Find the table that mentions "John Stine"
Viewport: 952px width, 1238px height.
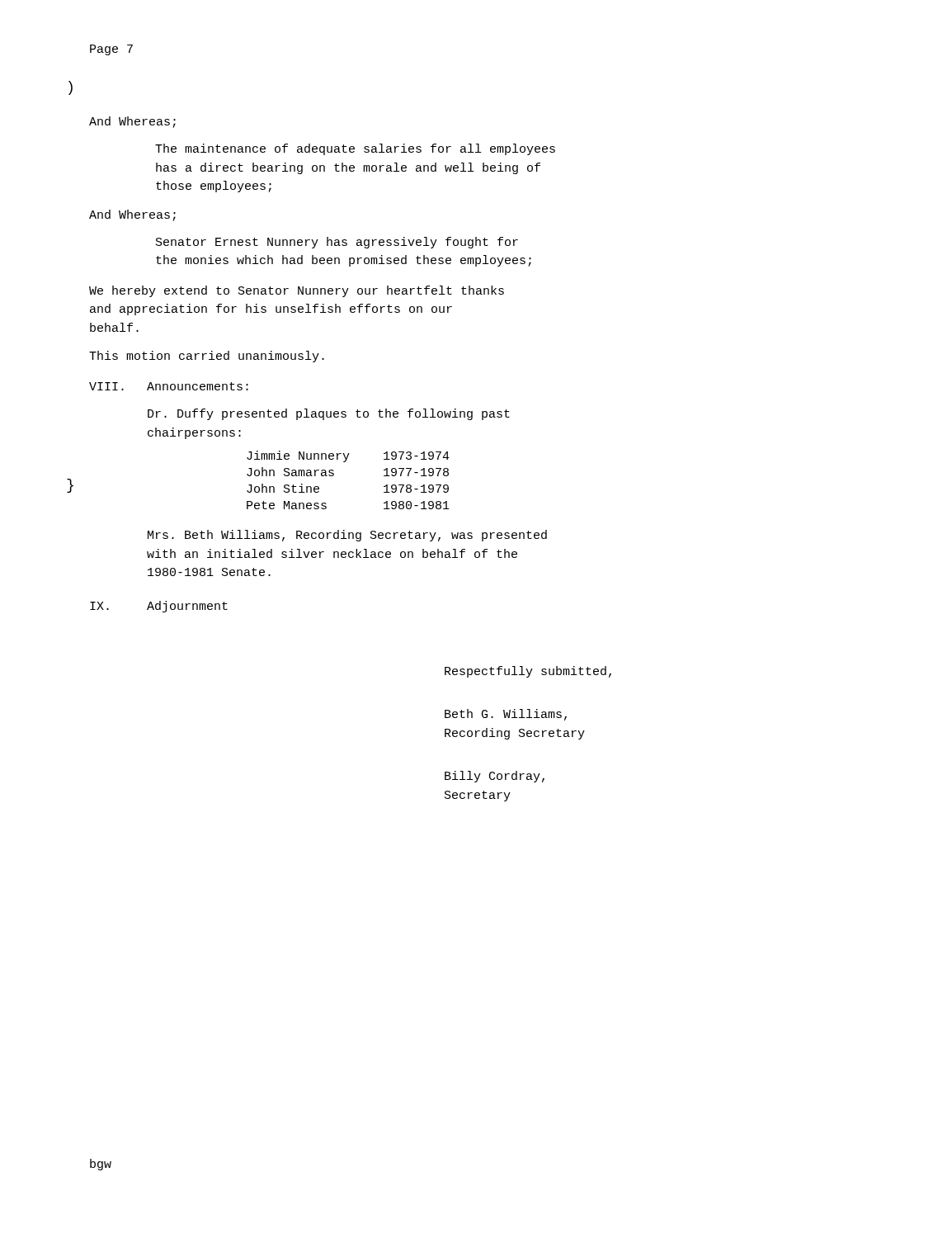(x=566, y=483)
